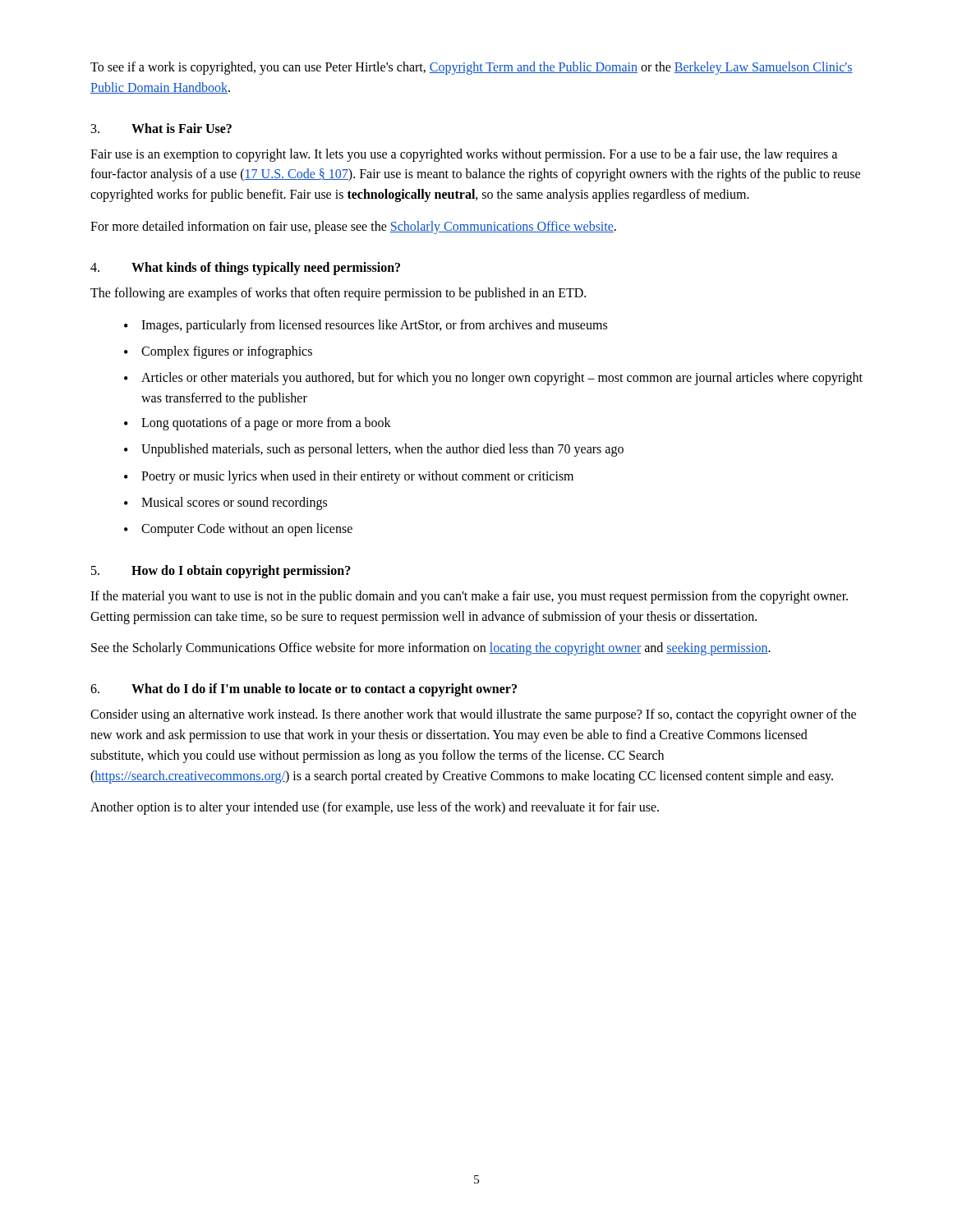
Task: Navigate to the text starting "Consider using an alternative work instead. Is there"
Action: [473, 745]
